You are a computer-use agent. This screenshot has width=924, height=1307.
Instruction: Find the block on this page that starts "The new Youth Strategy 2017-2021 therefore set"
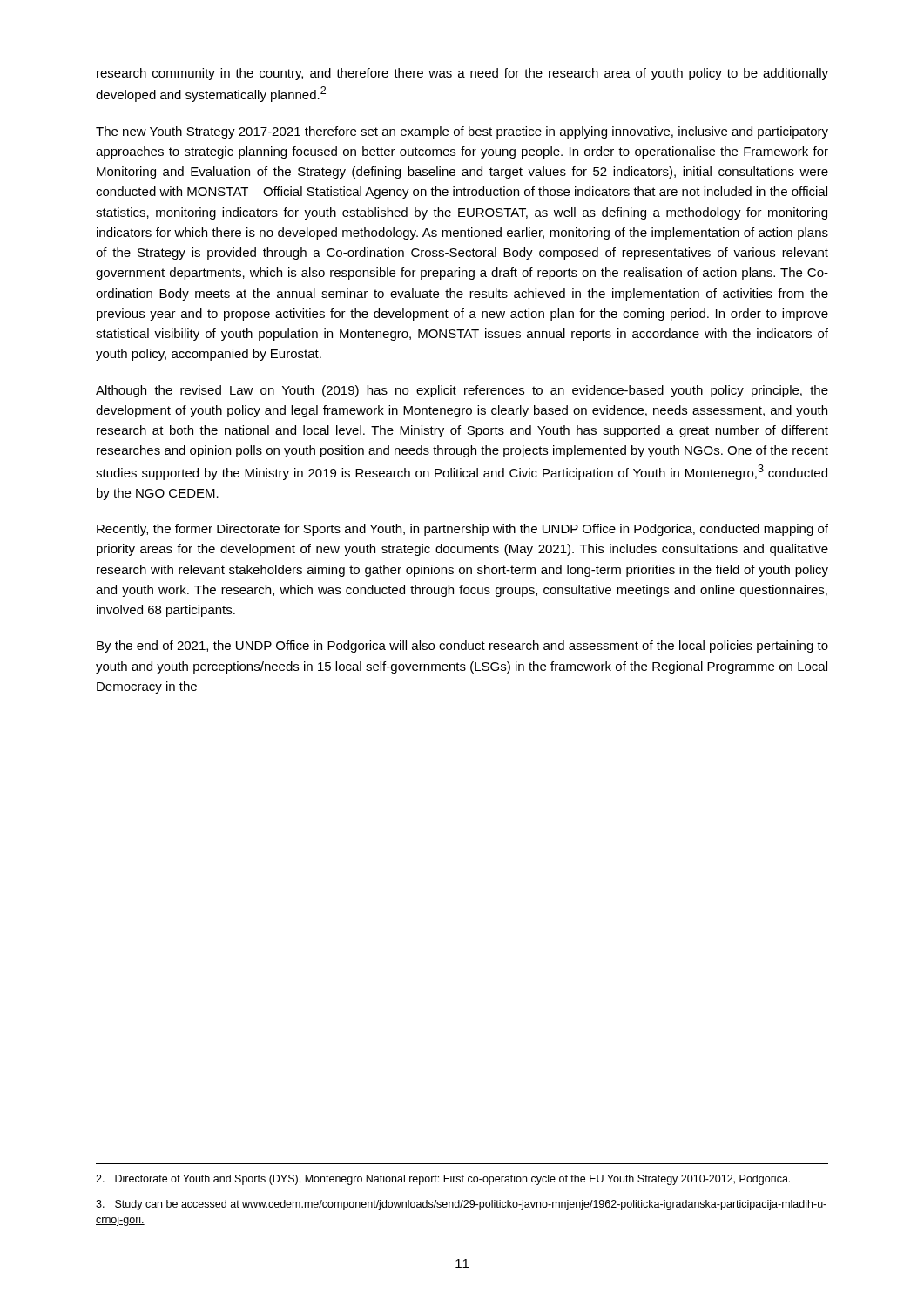[462, 242]
